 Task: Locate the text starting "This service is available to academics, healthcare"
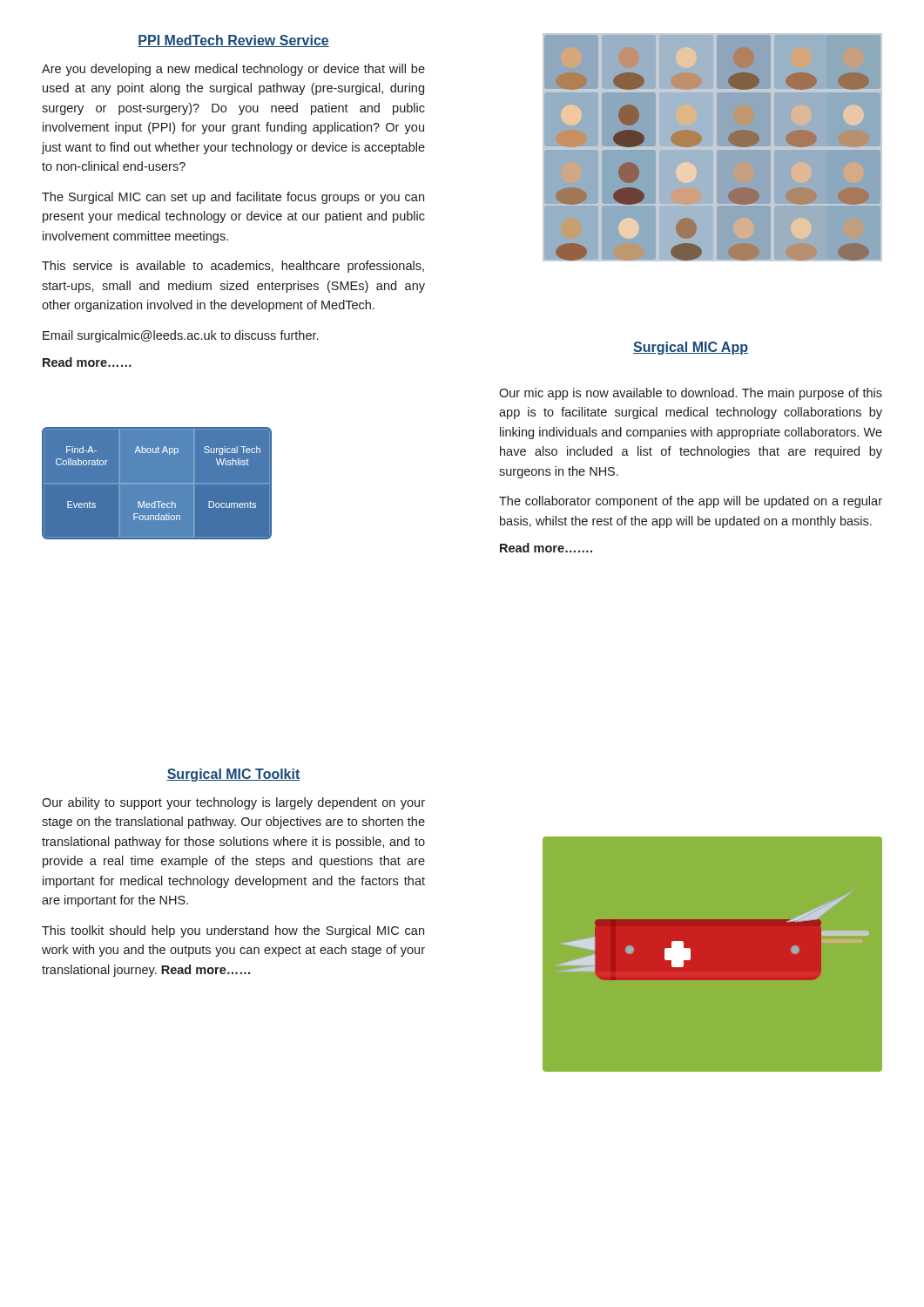click(x=233, y=286)
